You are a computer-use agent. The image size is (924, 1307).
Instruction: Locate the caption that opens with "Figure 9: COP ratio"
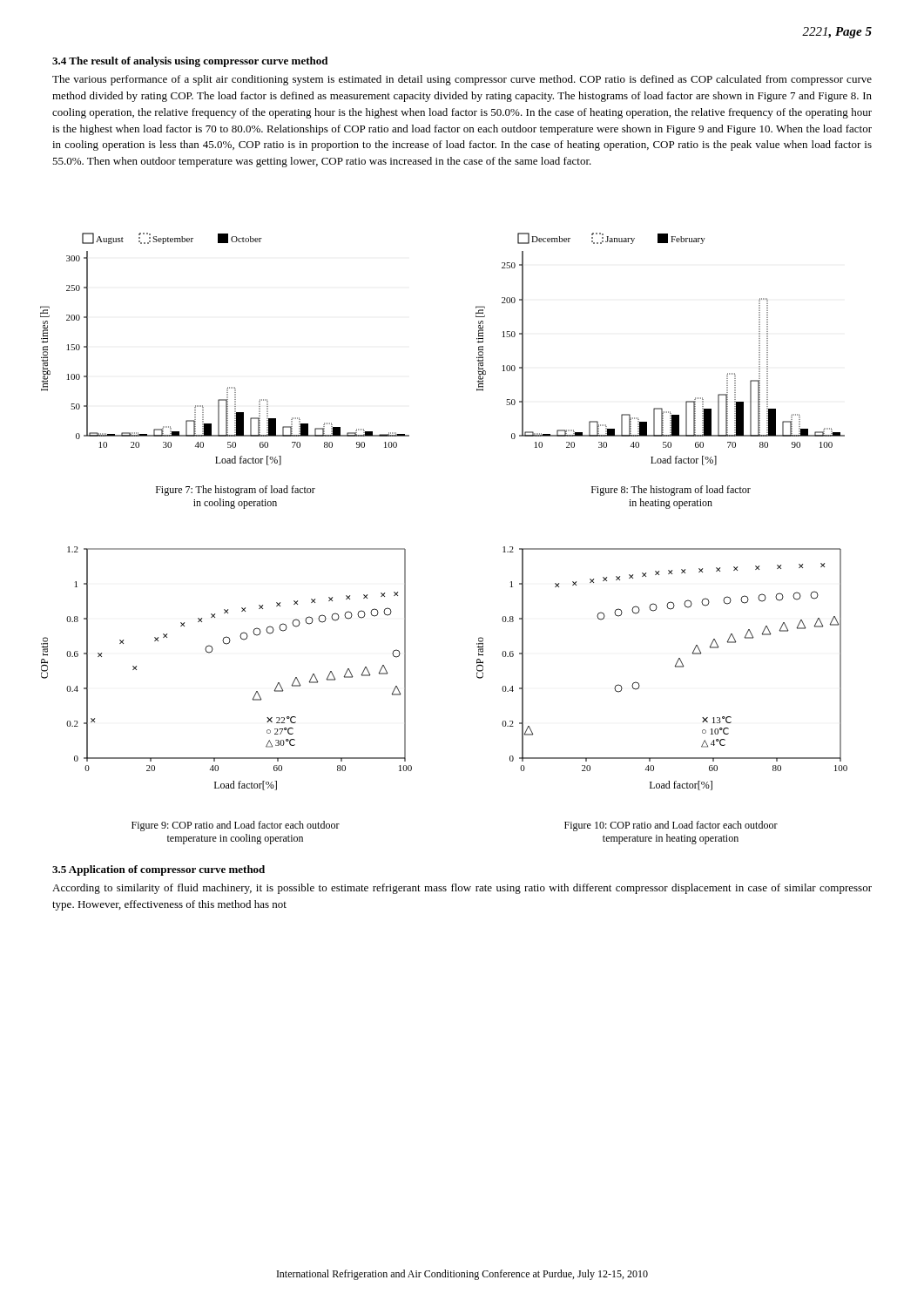[x=235, y=832]
